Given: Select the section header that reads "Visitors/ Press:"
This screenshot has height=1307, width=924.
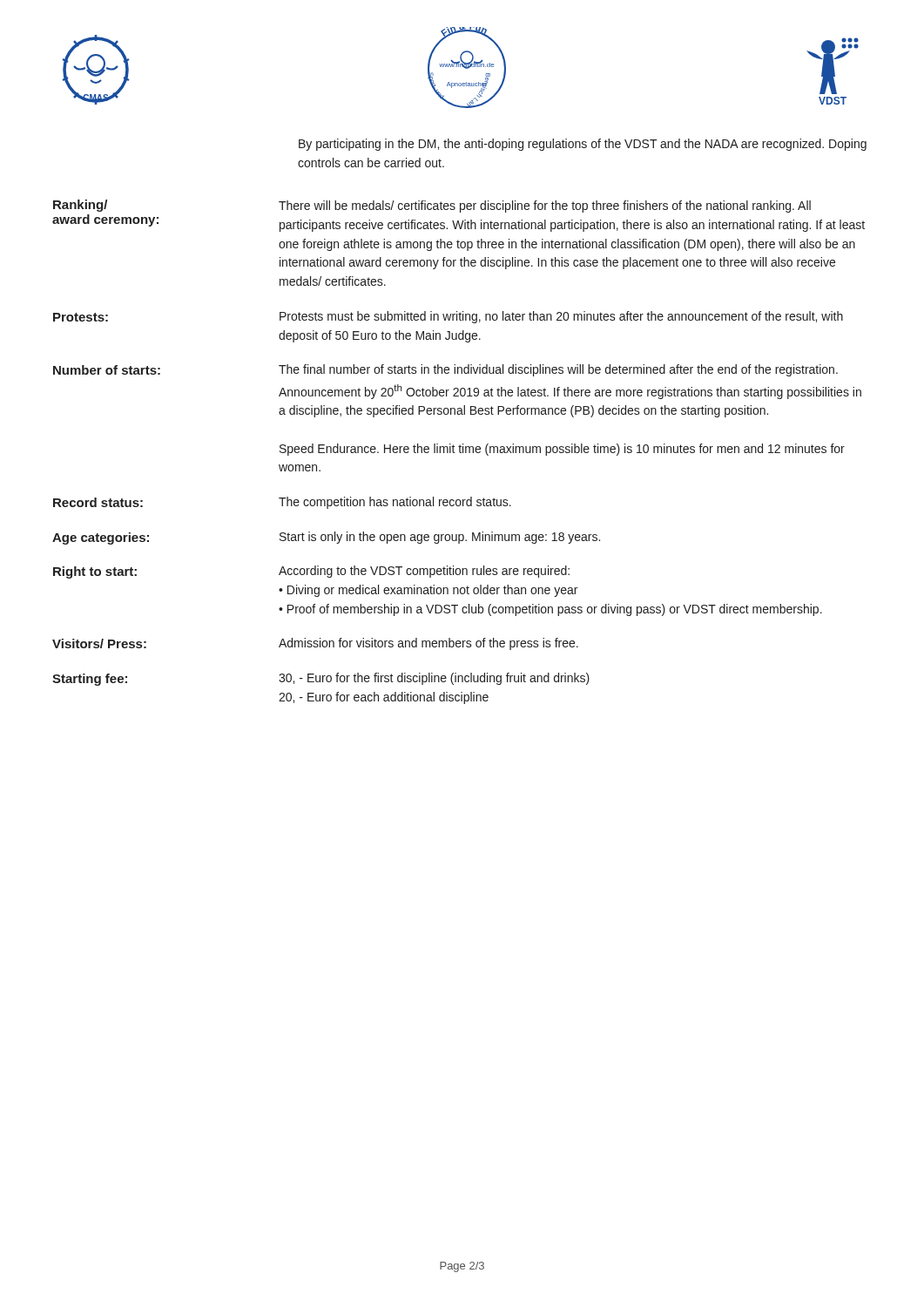Looking at the screenshot, I should (x=100, y=644).
